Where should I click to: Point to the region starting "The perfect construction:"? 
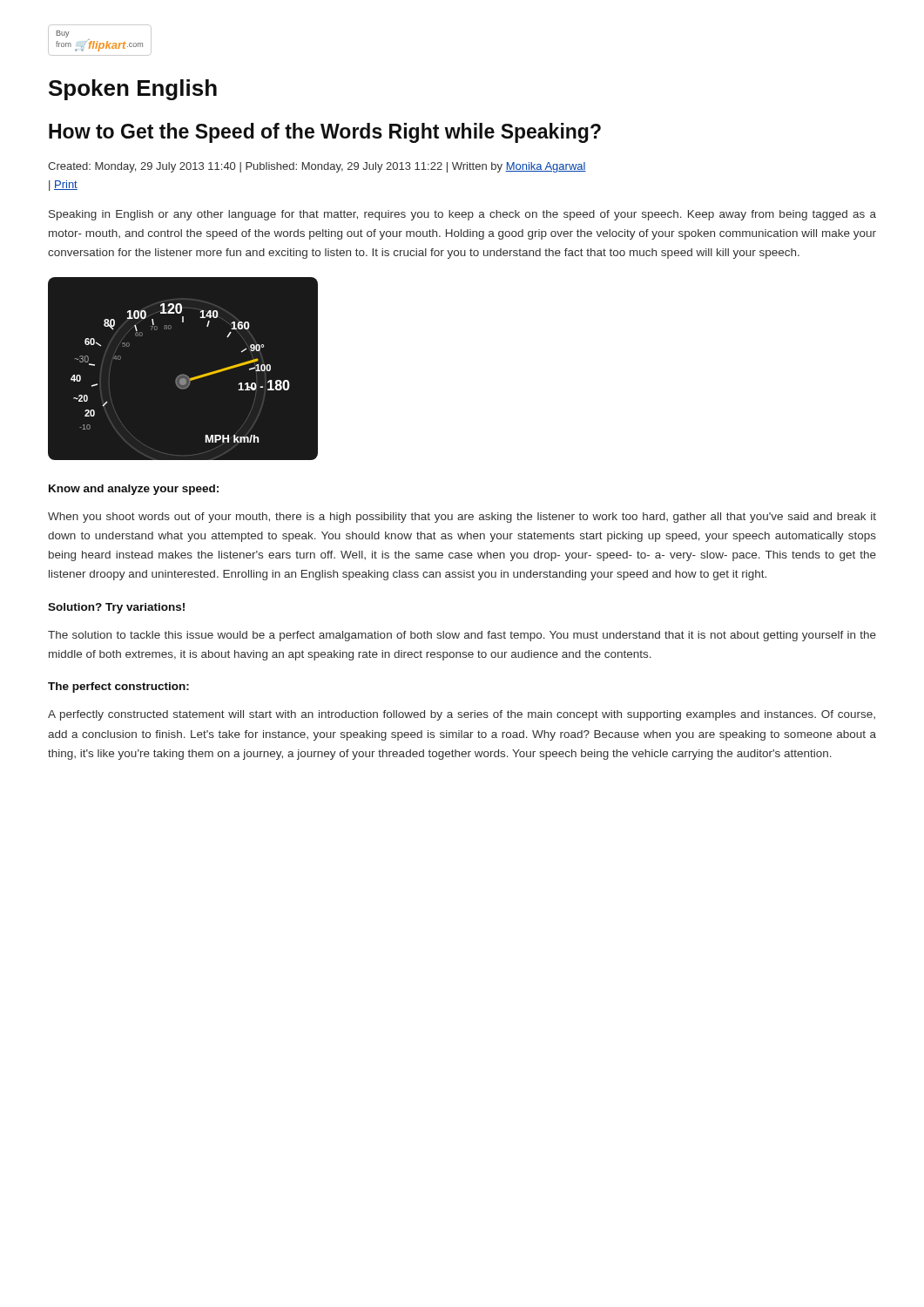click(x=119, y=686)
